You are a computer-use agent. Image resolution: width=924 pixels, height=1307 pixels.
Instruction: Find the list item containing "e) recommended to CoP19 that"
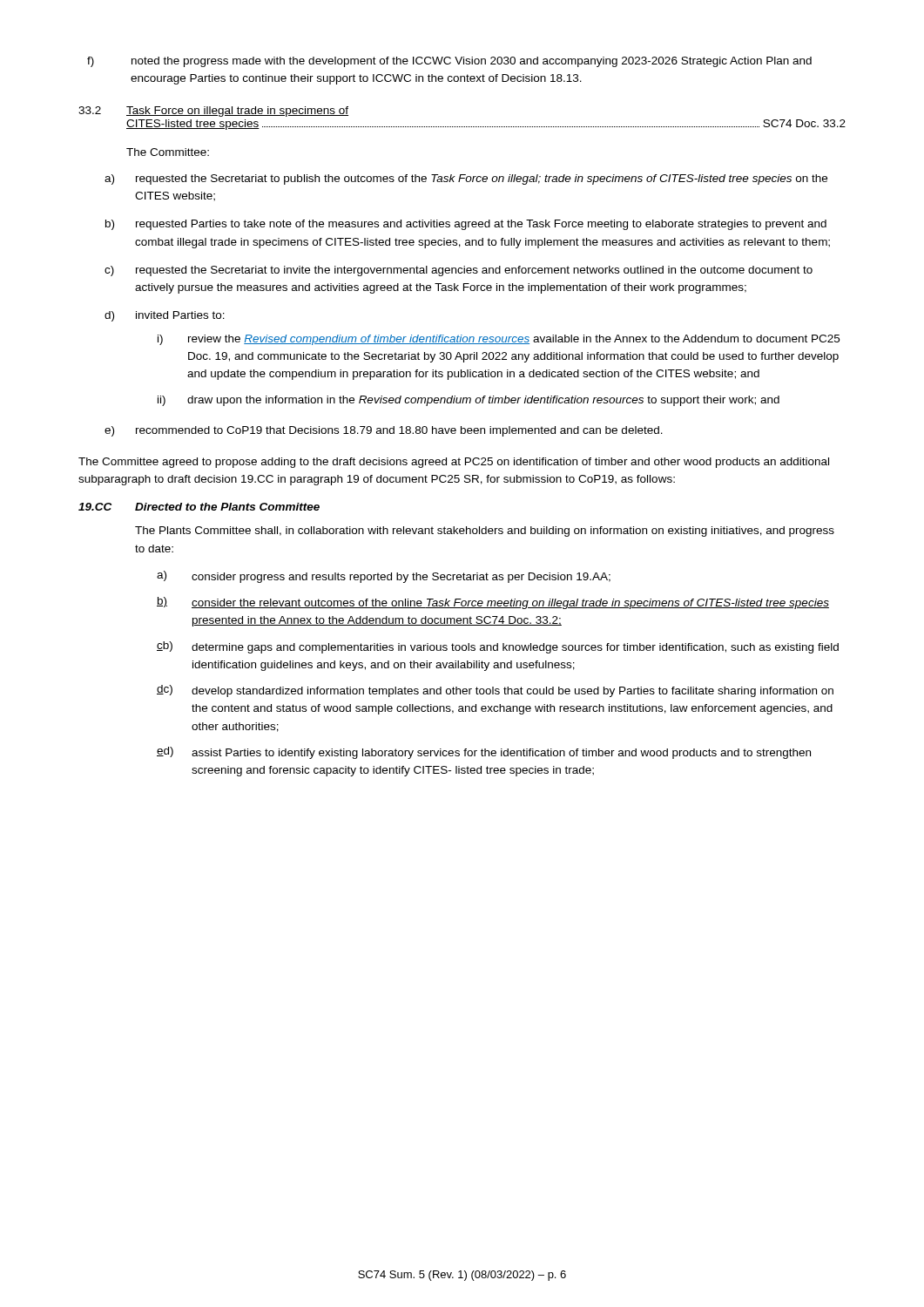coord(475,430)
